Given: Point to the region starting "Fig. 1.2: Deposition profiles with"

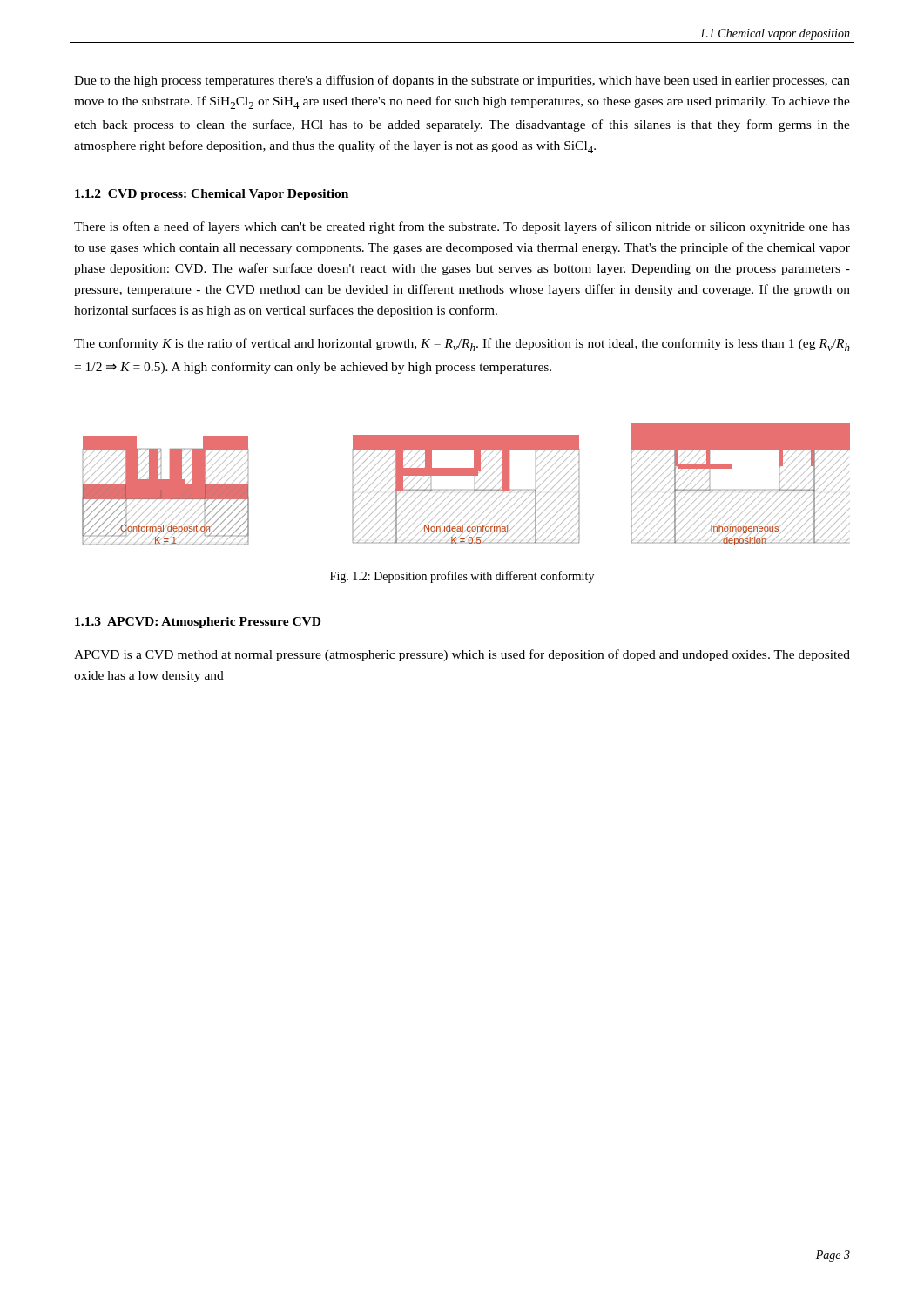Looking at the screenshot, I should (x=462, y=577).
